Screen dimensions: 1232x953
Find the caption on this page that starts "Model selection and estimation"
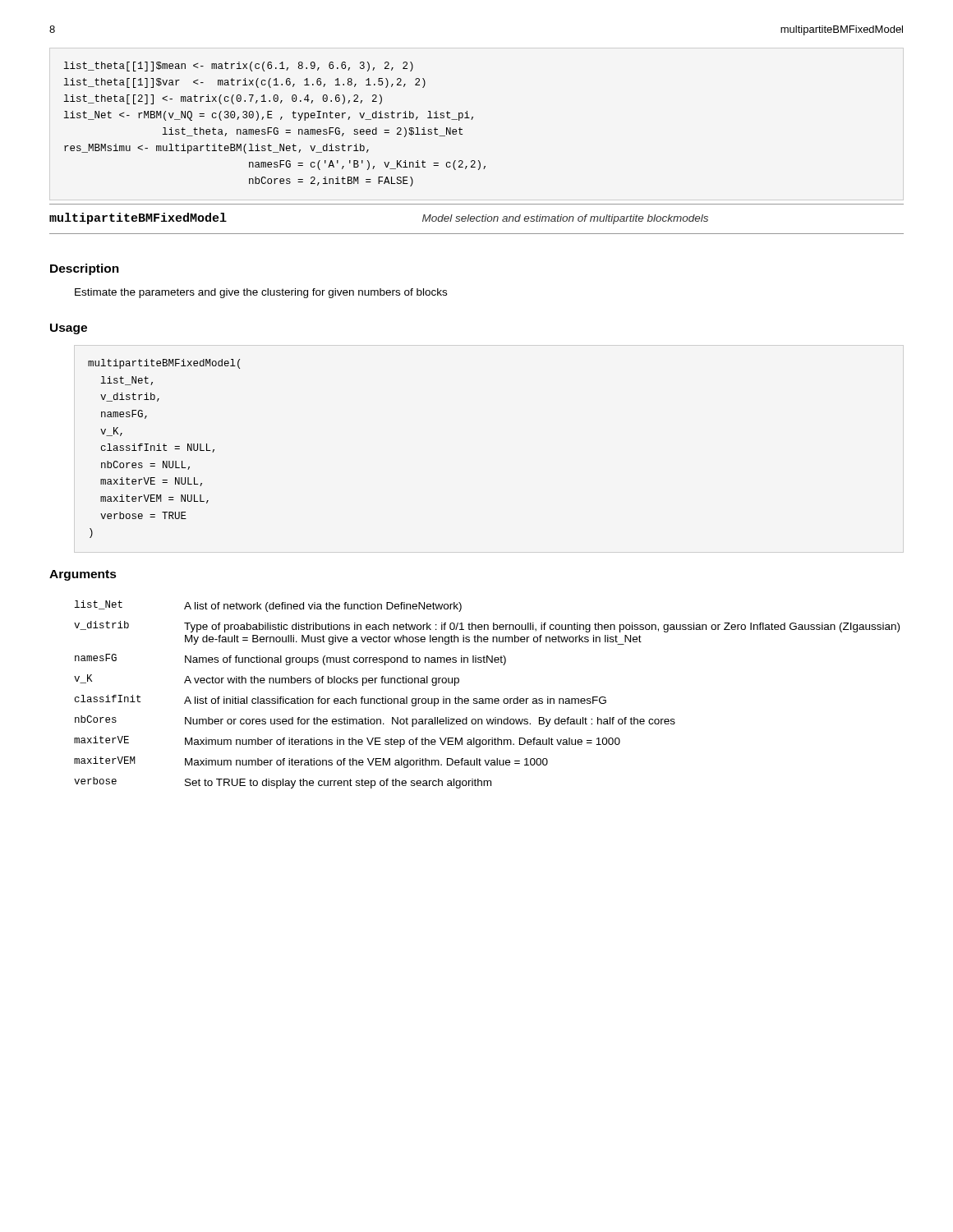click(x=565, y=218)
